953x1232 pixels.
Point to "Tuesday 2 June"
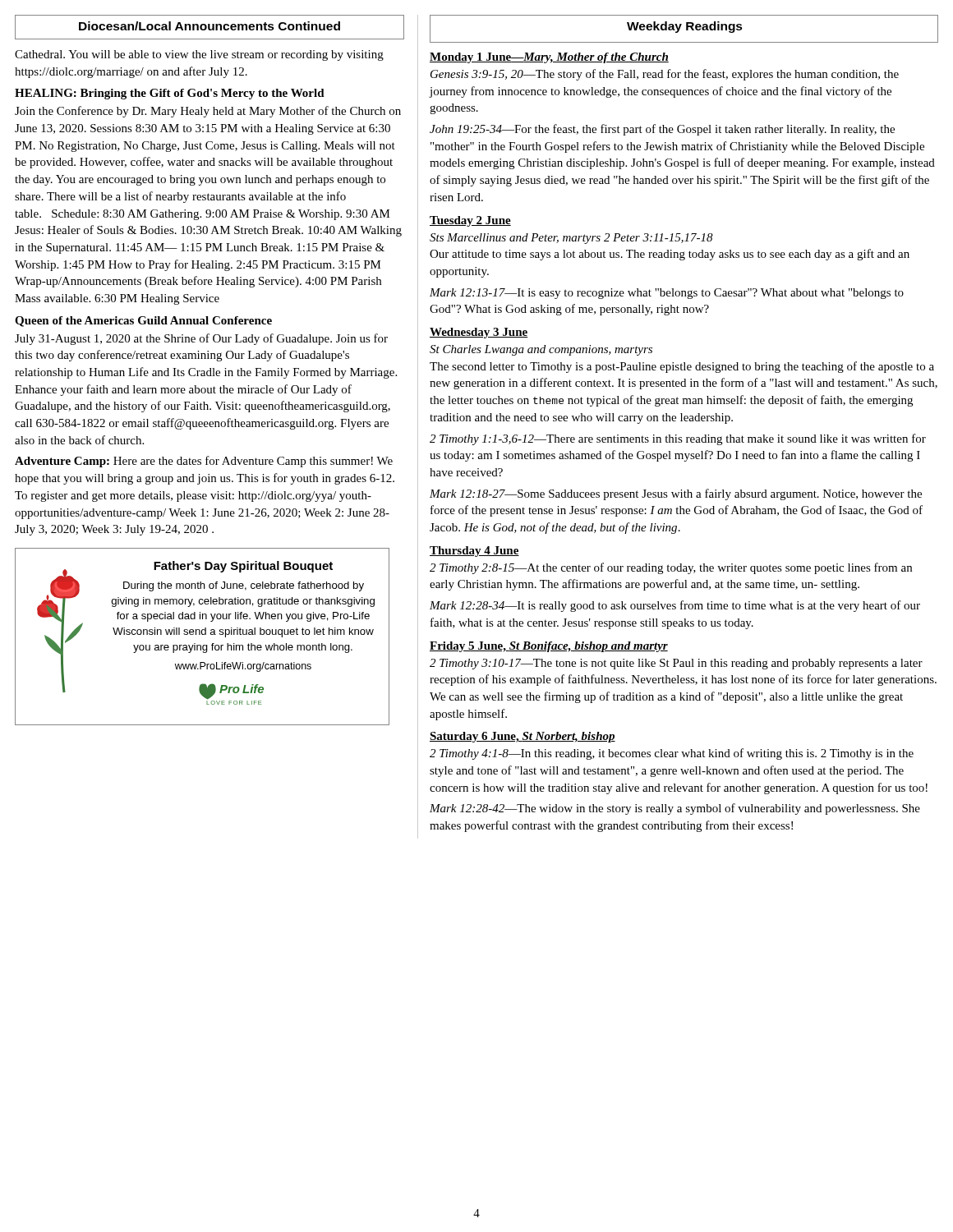pyautogui.click(x=470, y=221)
